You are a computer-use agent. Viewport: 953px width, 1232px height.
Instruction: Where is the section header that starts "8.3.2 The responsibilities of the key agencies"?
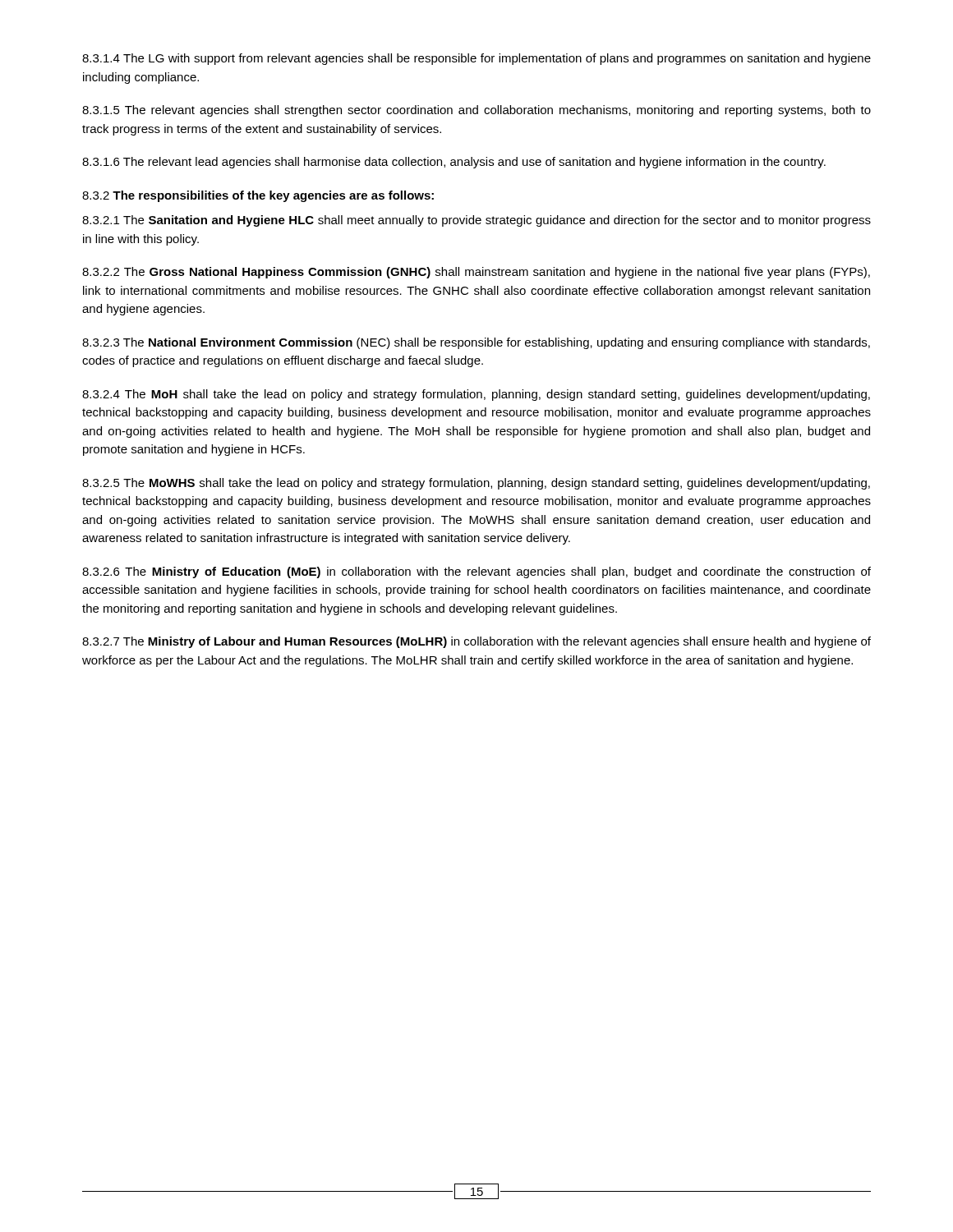point(259,195)
